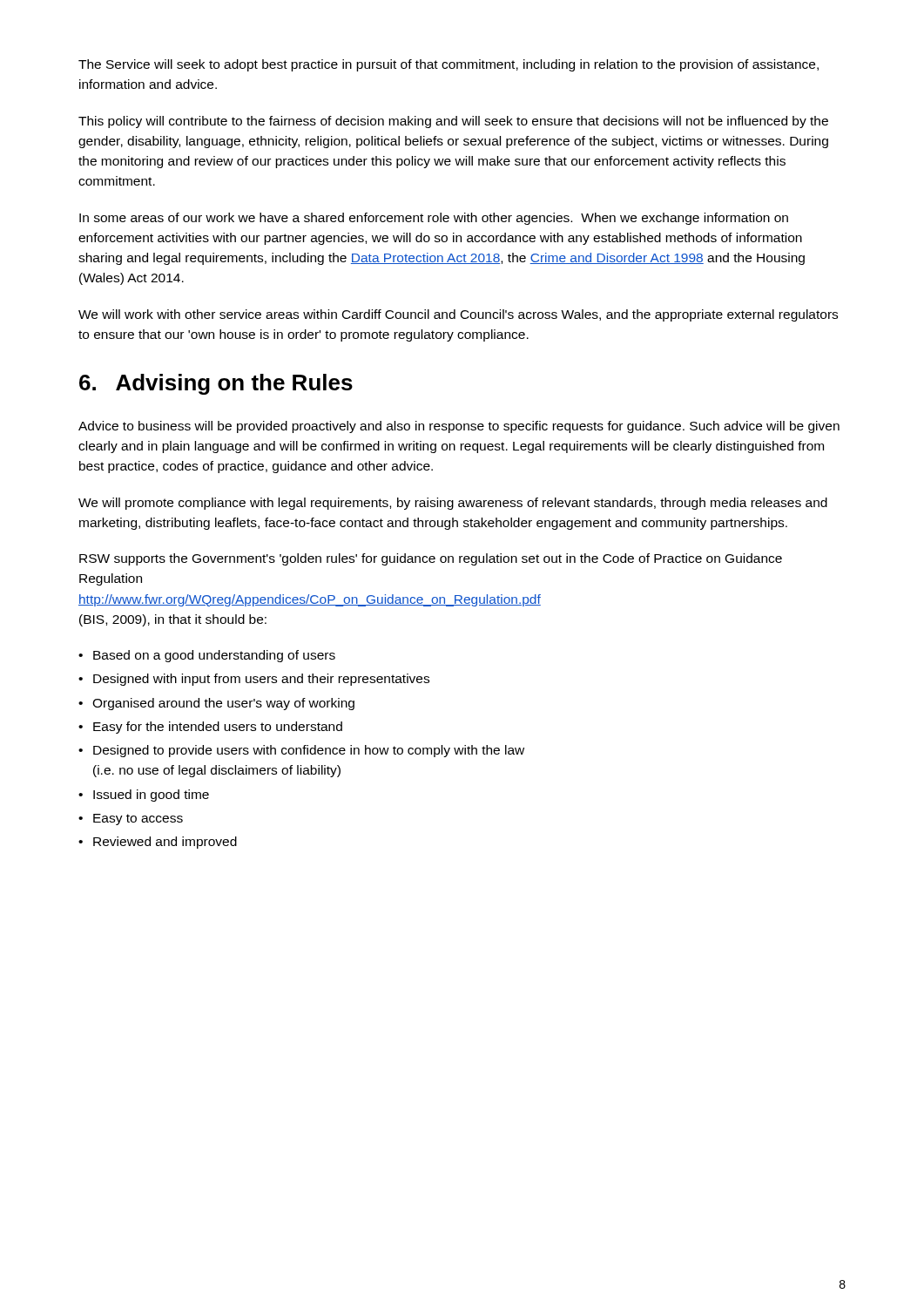Click on the text starting "We will promote compliance with legal"
This screenshot has height=1307, width=924.
pyautogui.click(x=453, y=512)
